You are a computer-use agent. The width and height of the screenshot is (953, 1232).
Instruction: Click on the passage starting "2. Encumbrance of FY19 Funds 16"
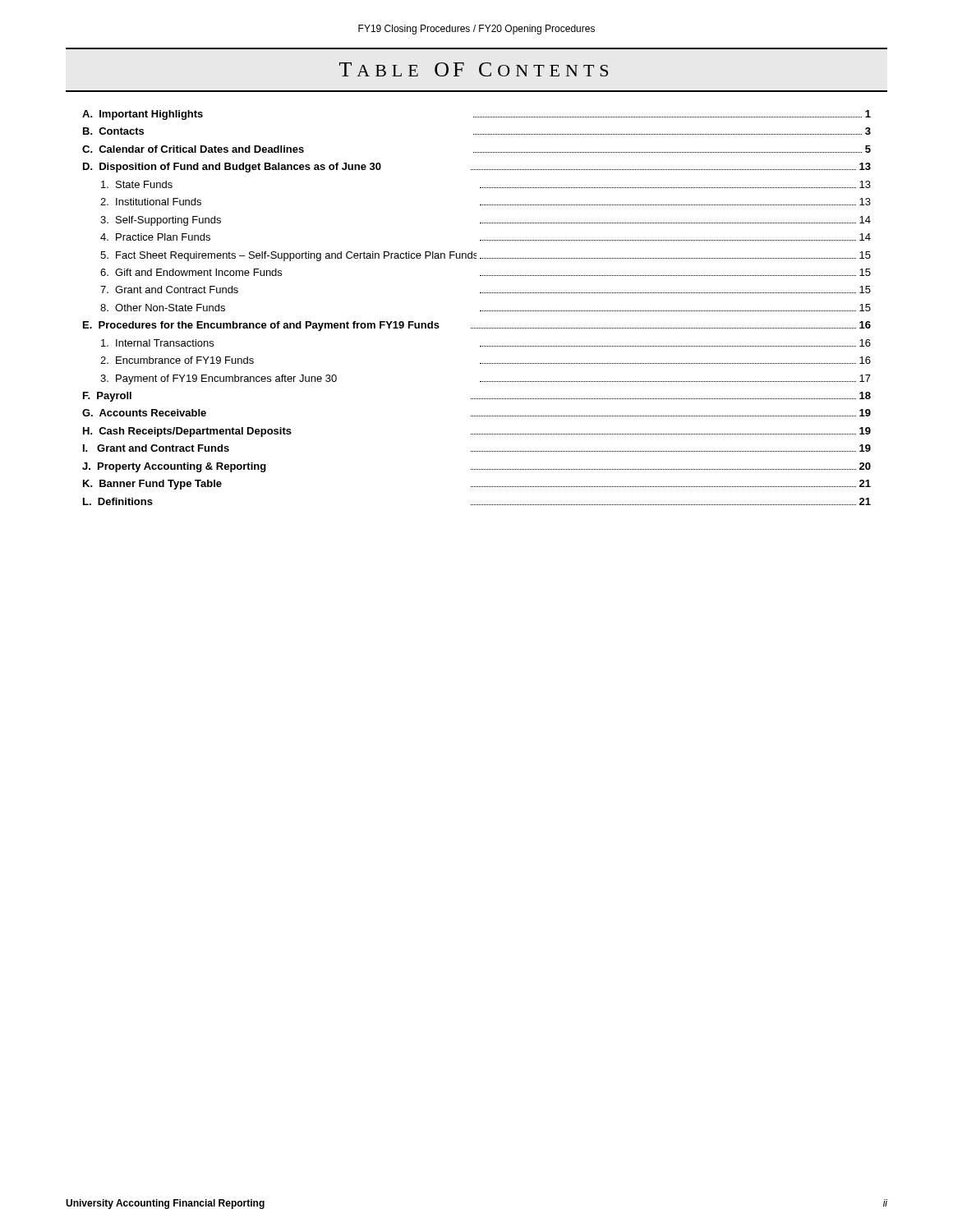click(476, 360)
